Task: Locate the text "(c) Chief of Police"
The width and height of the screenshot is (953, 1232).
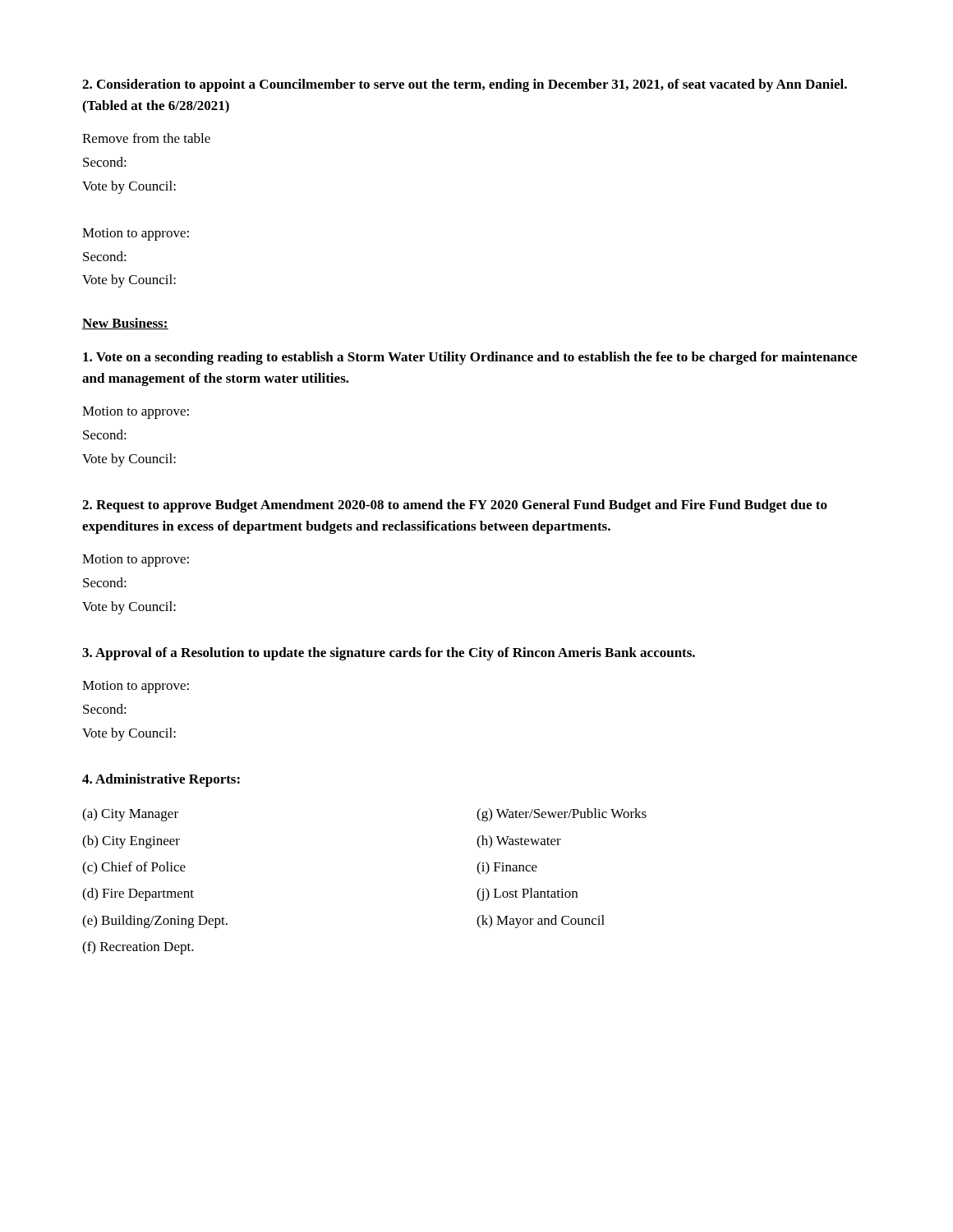Action: [x=134, y=867]
